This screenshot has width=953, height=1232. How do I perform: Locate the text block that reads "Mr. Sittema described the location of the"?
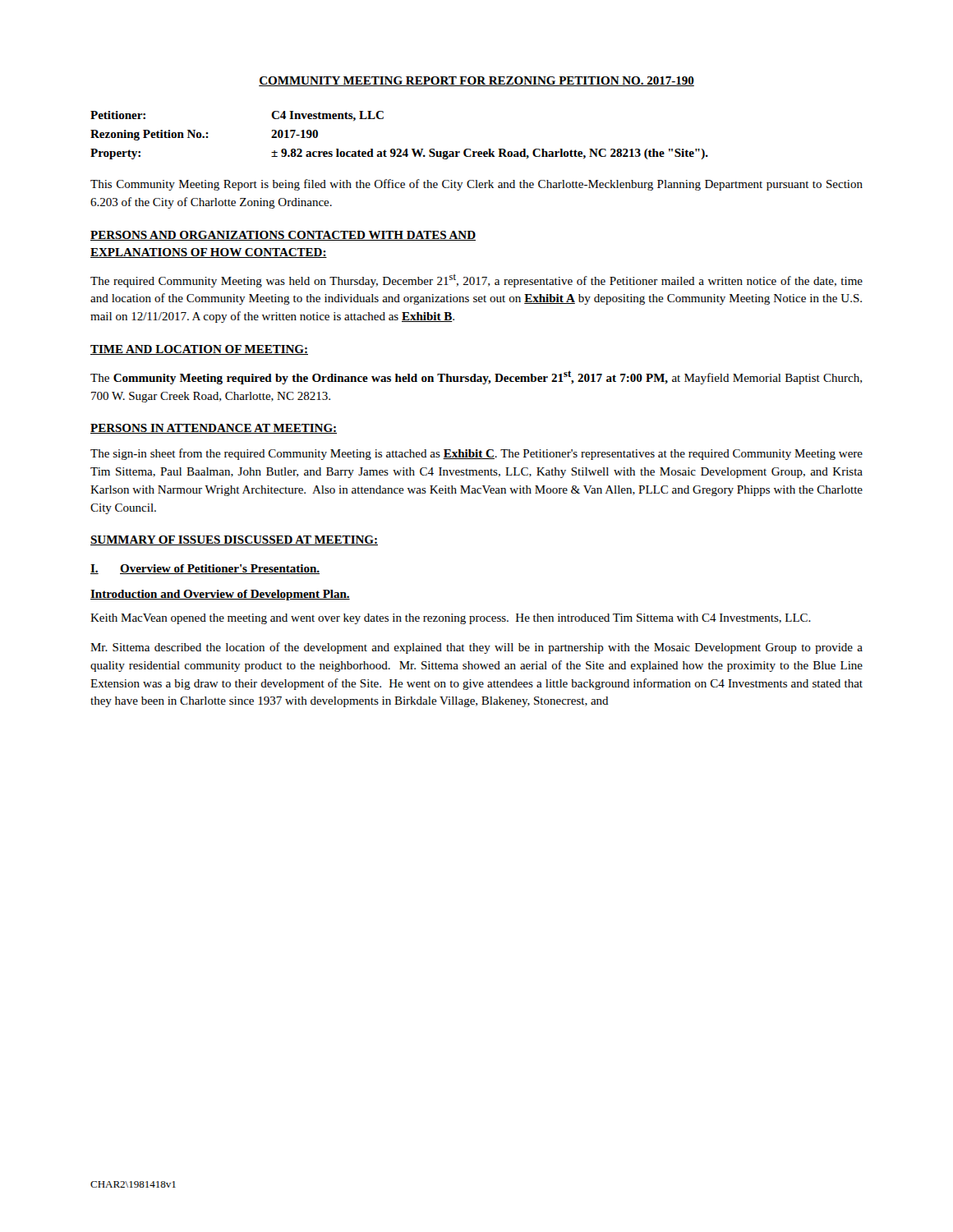(476, 675)
